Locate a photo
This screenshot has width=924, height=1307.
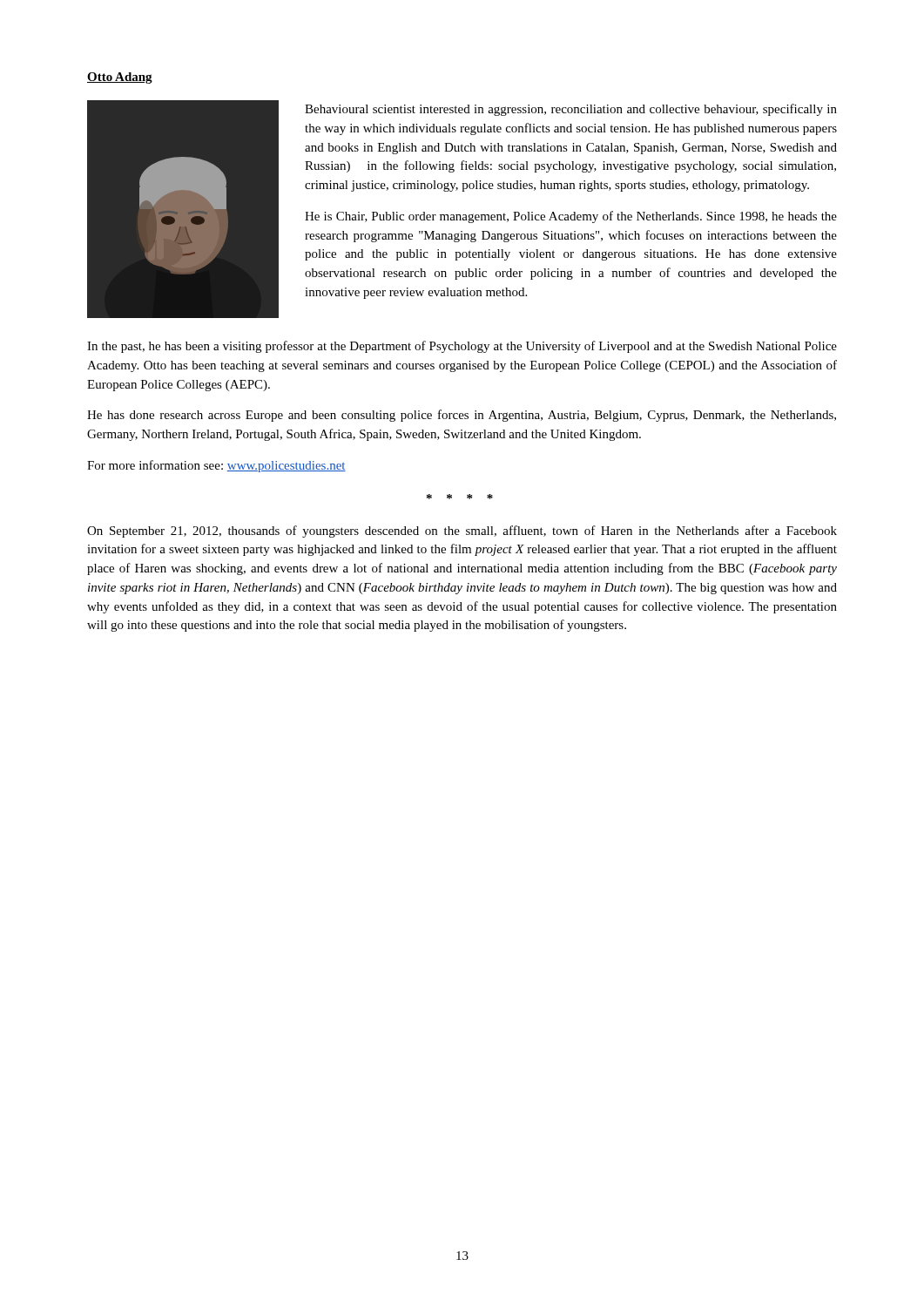tap(187, 211)
